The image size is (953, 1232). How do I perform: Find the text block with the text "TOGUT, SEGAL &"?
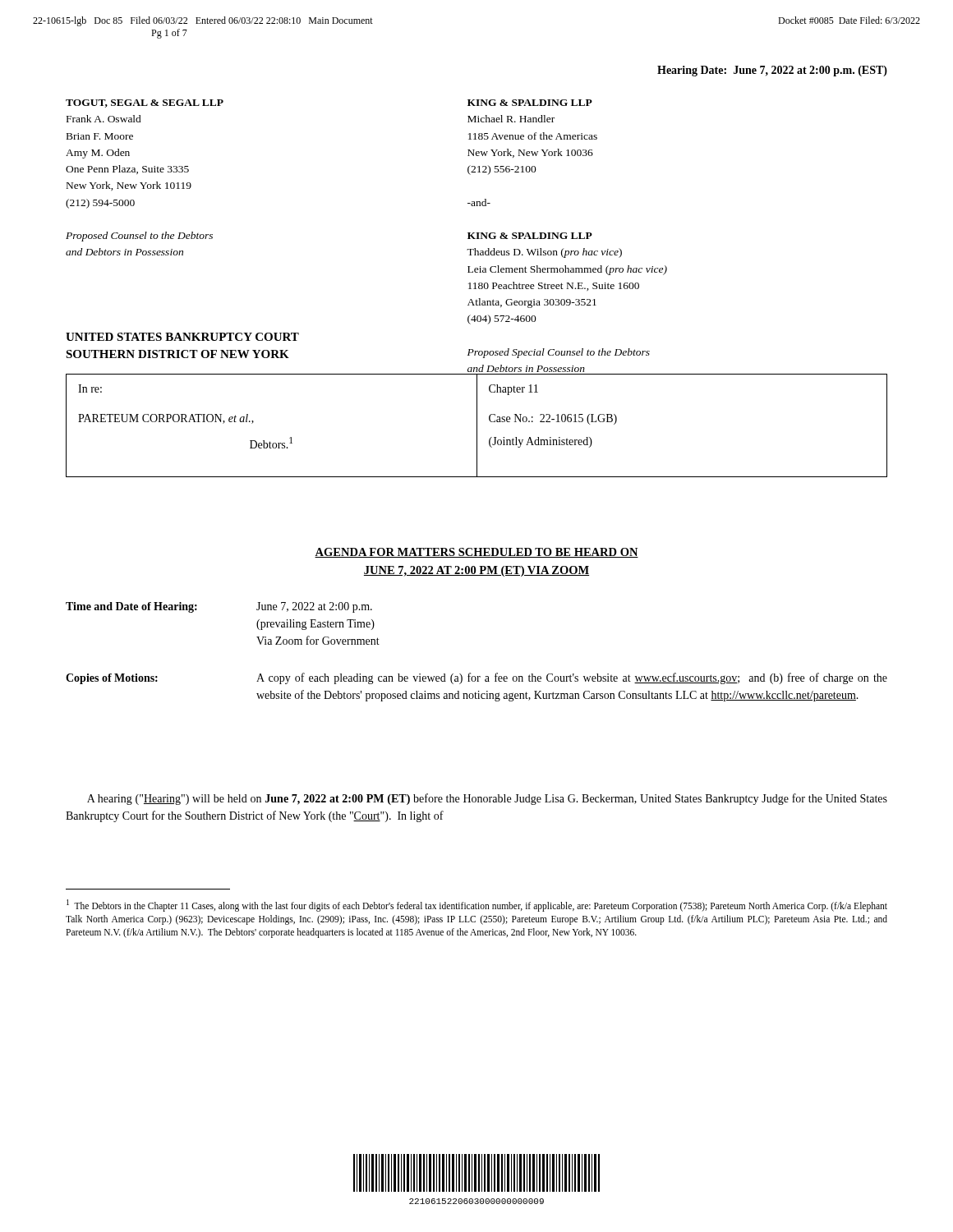click(145, 177)
